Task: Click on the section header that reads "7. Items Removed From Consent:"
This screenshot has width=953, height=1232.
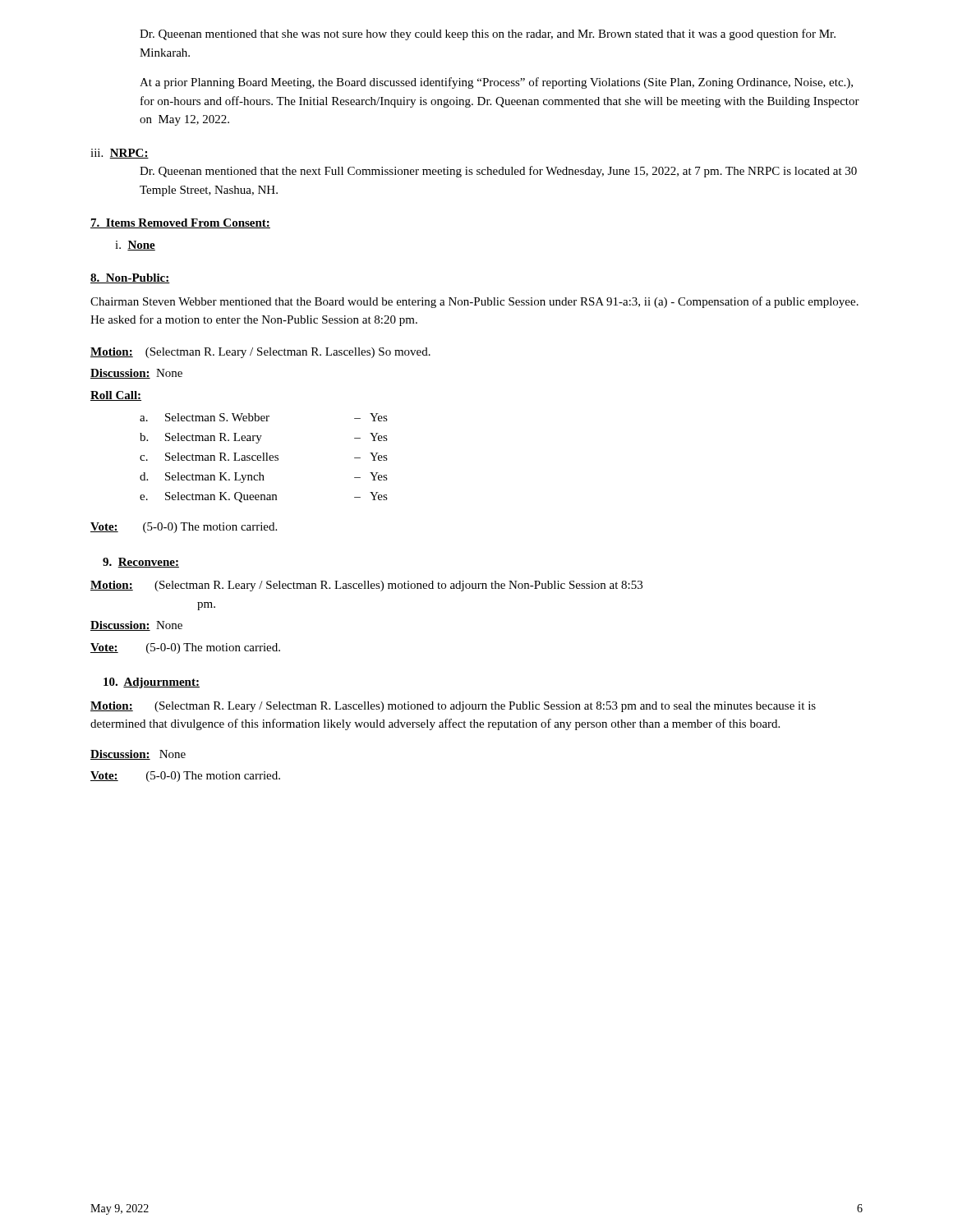Action: [x=180, y=223]
